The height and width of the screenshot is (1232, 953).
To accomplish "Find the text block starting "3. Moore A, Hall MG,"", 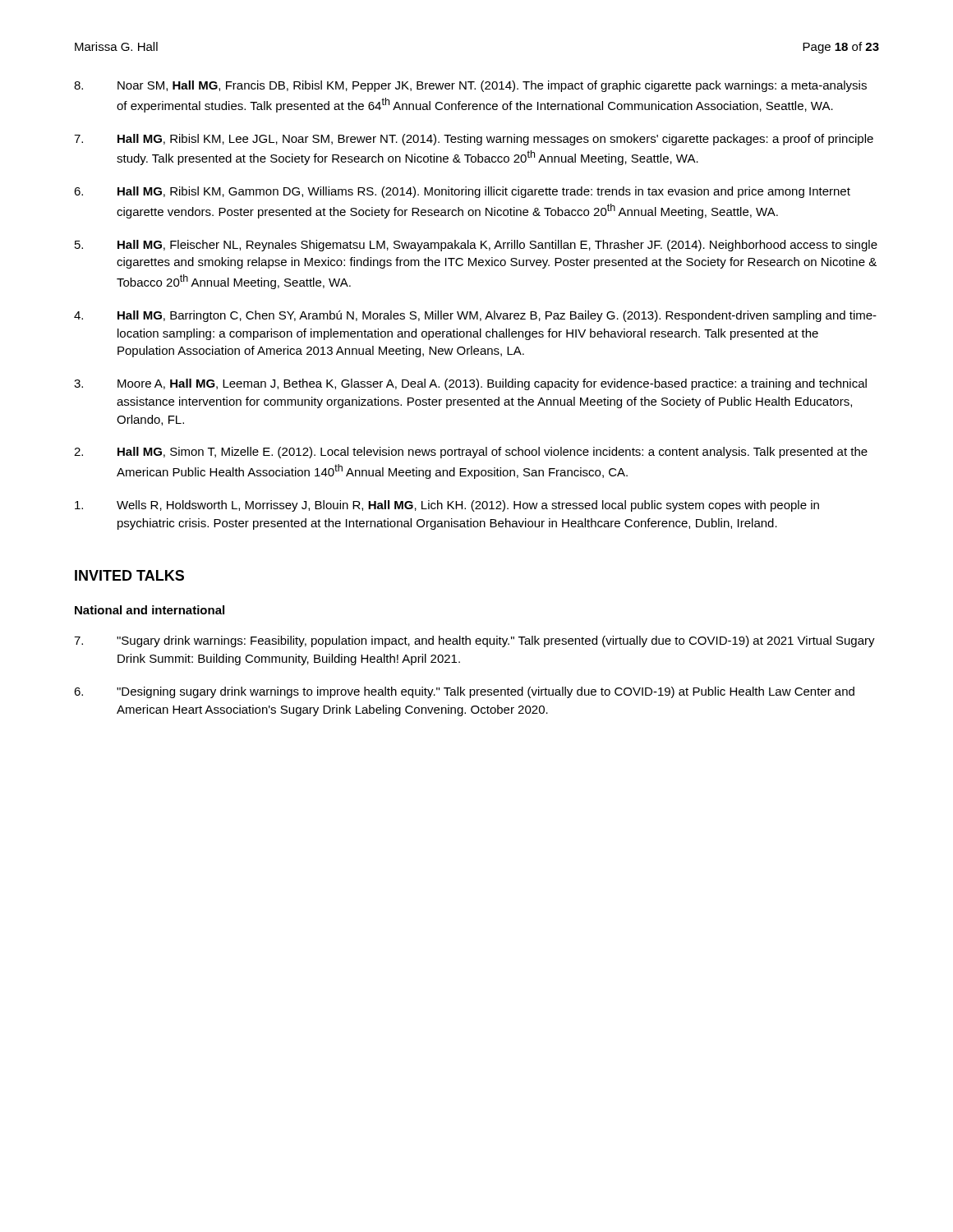I will (x=476, y=401).
